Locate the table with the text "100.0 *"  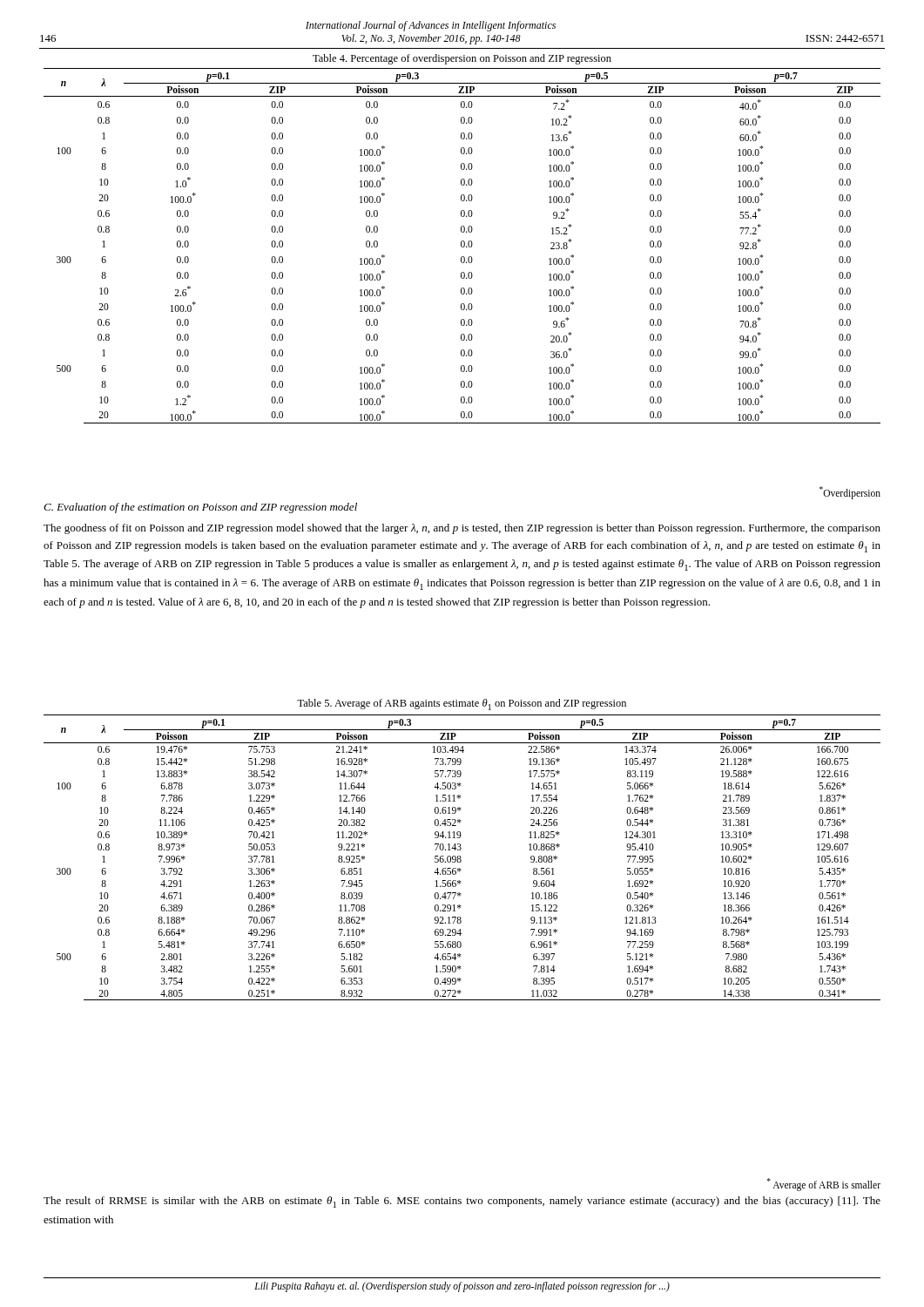click(x=462, y=246)
